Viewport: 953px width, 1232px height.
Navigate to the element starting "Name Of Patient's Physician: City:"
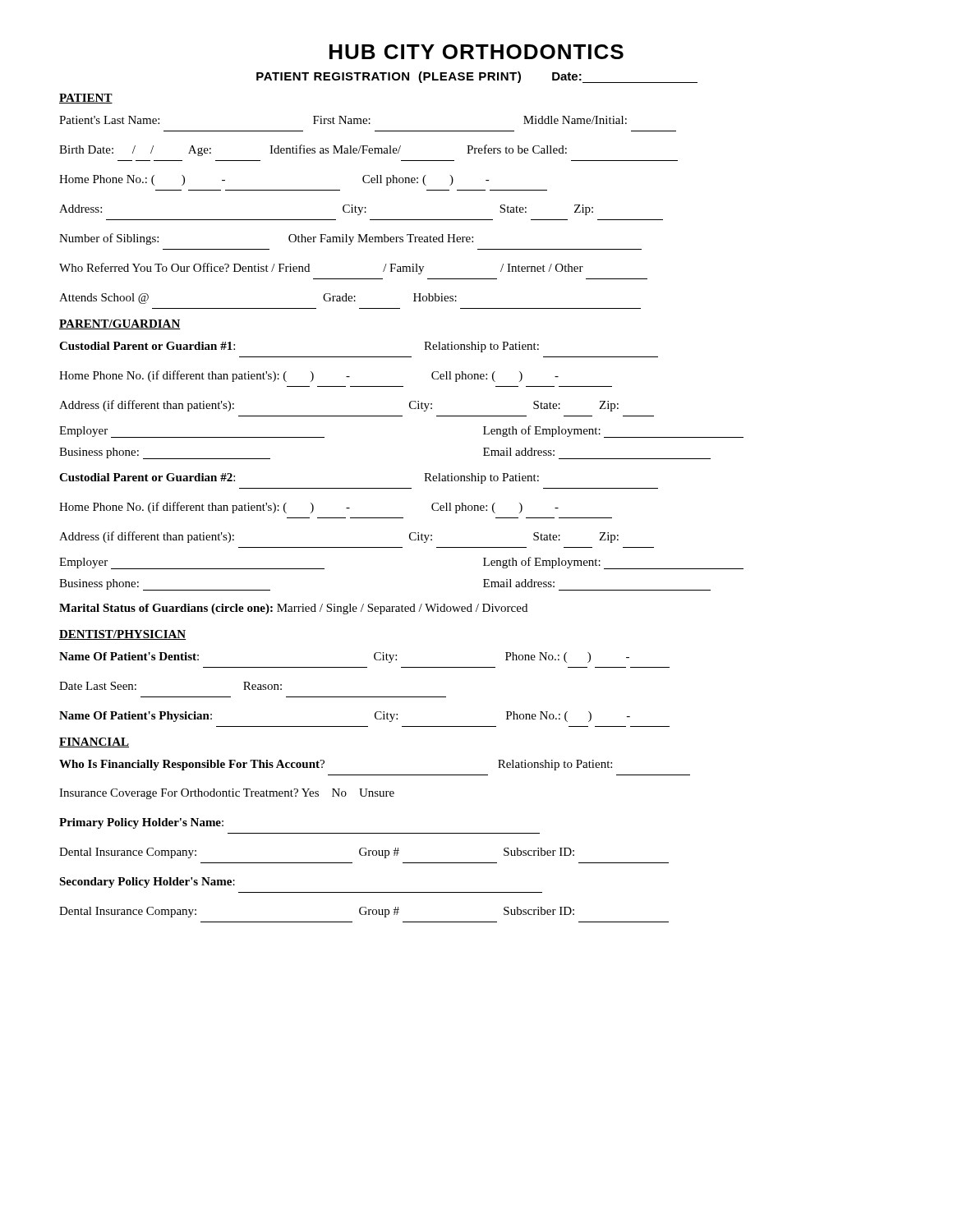[x=365, y=715]
